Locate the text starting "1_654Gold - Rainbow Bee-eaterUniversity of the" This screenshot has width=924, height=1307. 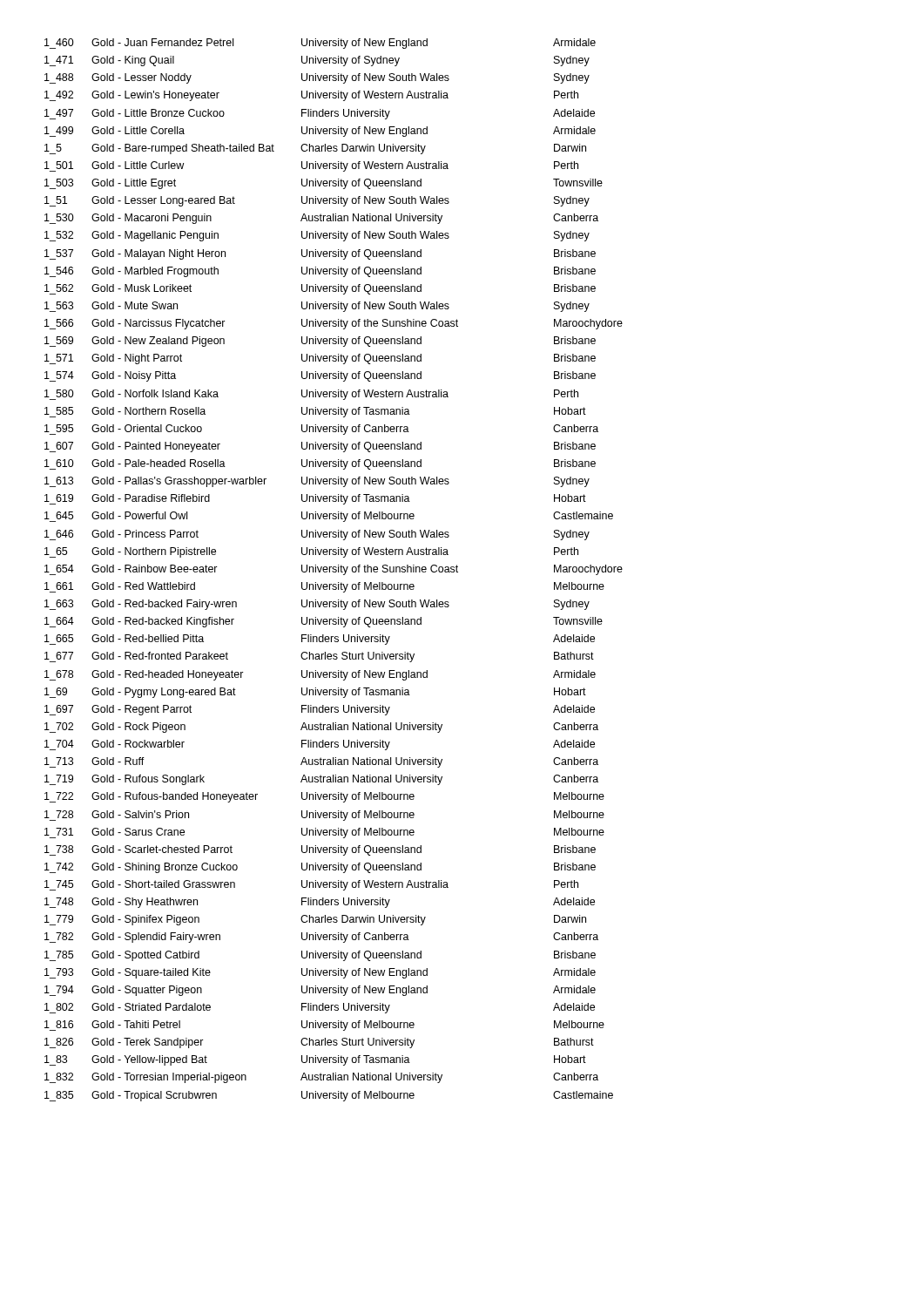[x=351, y=569]
